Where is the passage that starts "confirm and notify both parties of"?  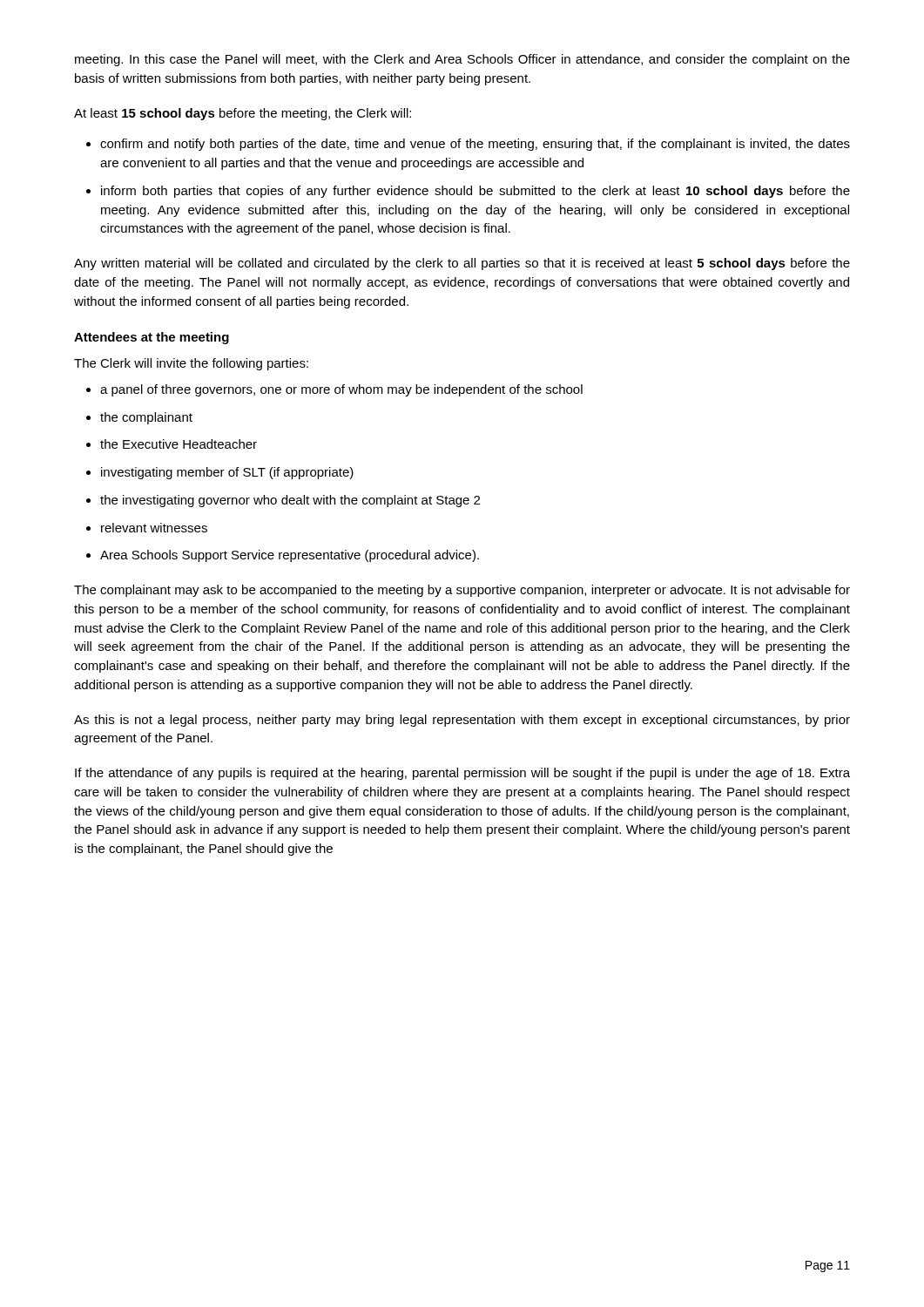click(x=475, y=153)
